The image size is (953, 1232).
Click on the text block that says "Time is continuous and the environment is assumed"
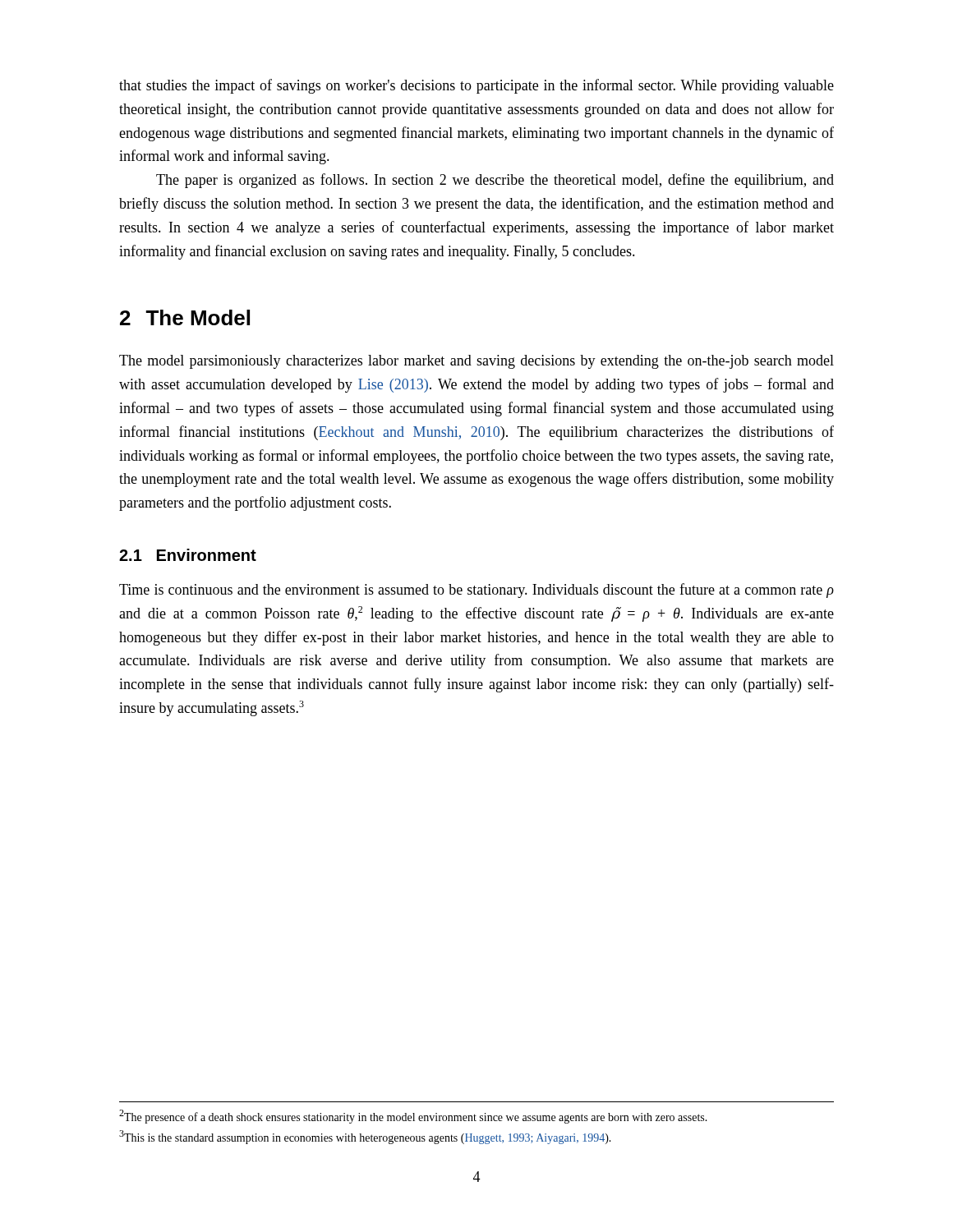pos(476,649)
